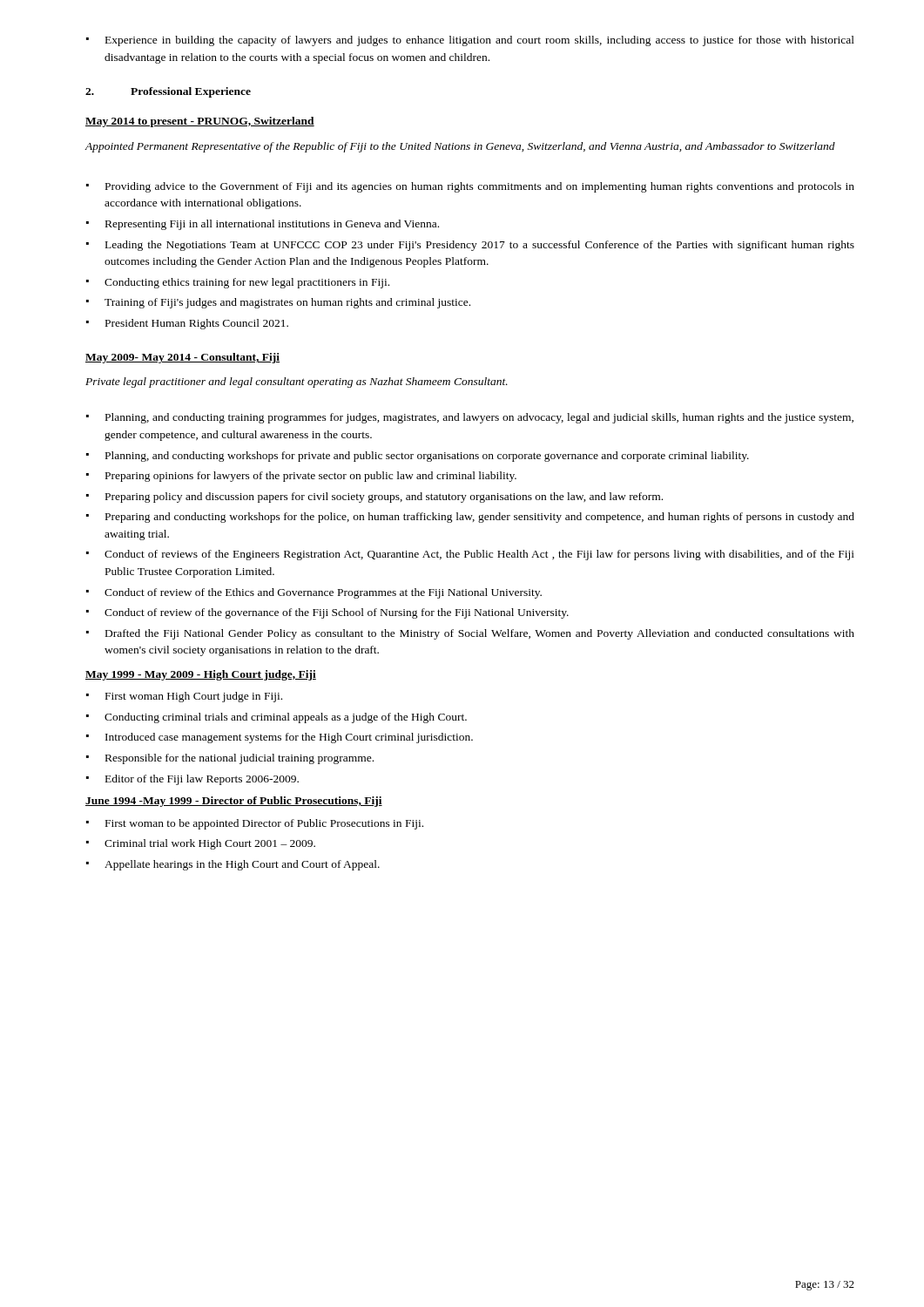Select the section header that says "May 2009- May 2014 - Consultant, Fiji"
Image resolution: width=924 pixels, height=1307 pixels.
(x=183, y=357)
